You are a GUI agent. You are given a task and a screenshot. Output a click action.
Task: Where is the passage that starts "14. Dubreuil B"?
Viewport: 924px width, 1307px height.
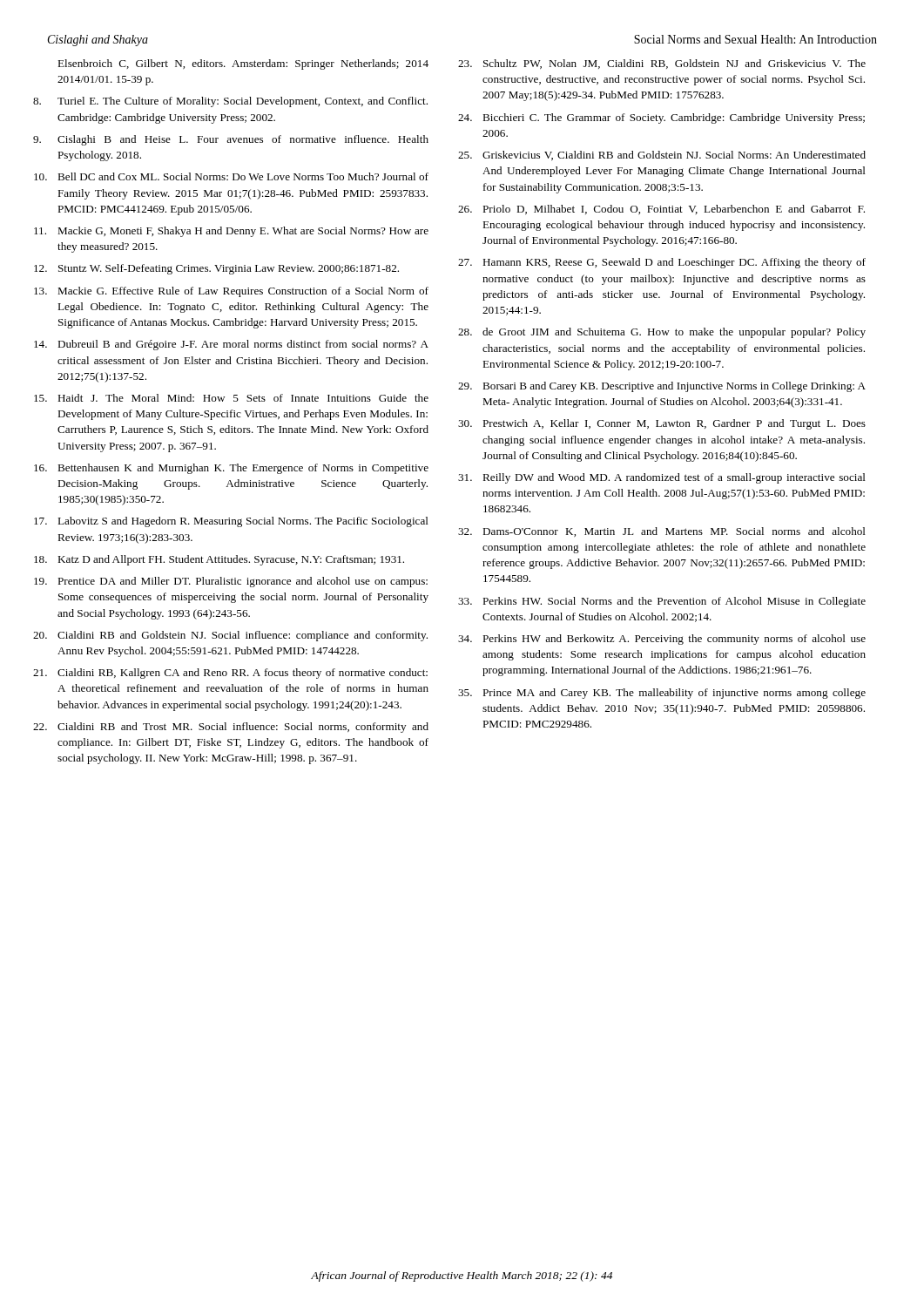tap(231, 360)
